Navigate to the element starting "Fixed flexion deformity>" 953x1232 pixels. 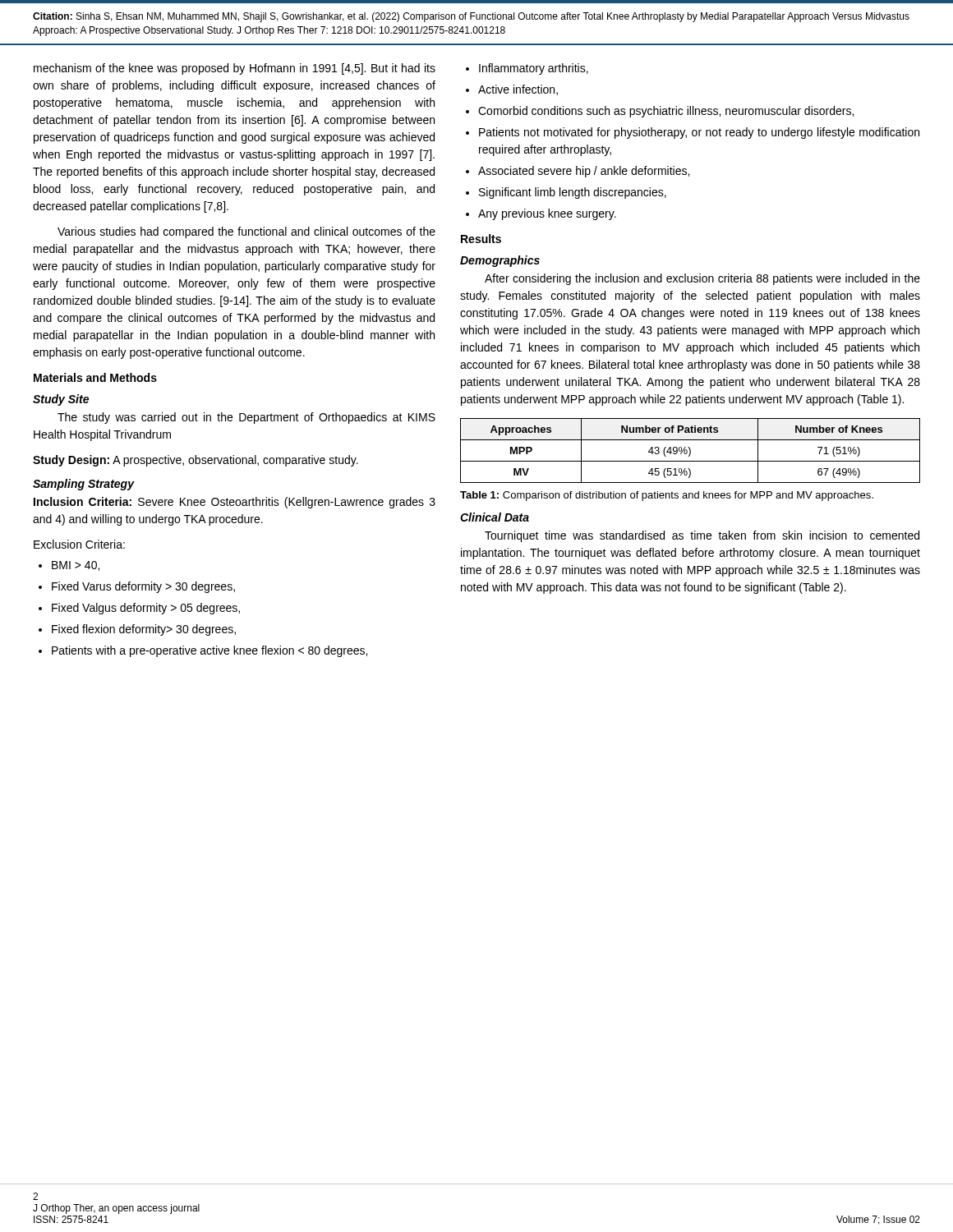point(234,629)
